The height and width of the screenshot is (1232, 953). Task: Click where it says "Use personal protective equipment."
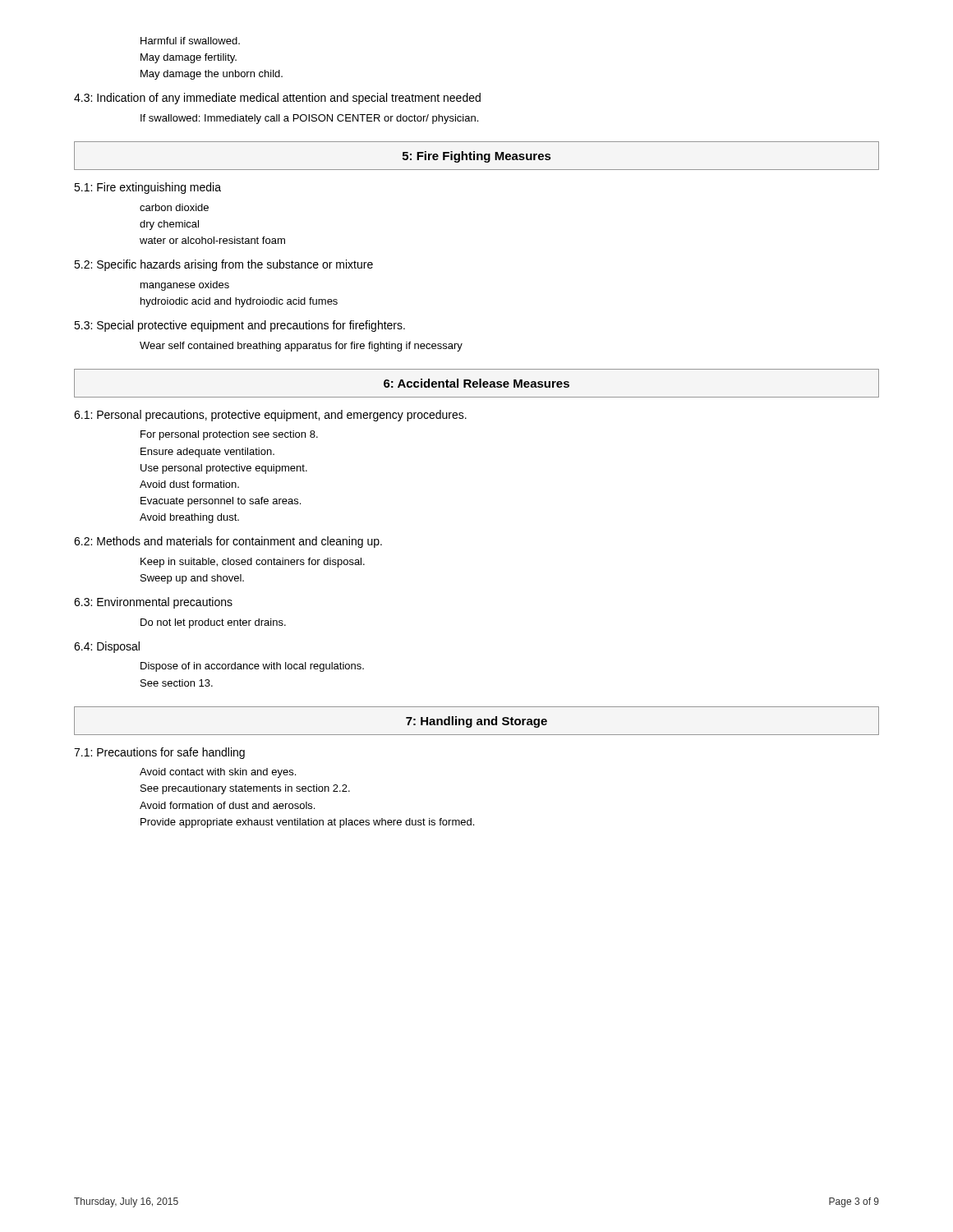tap(224, 467)
